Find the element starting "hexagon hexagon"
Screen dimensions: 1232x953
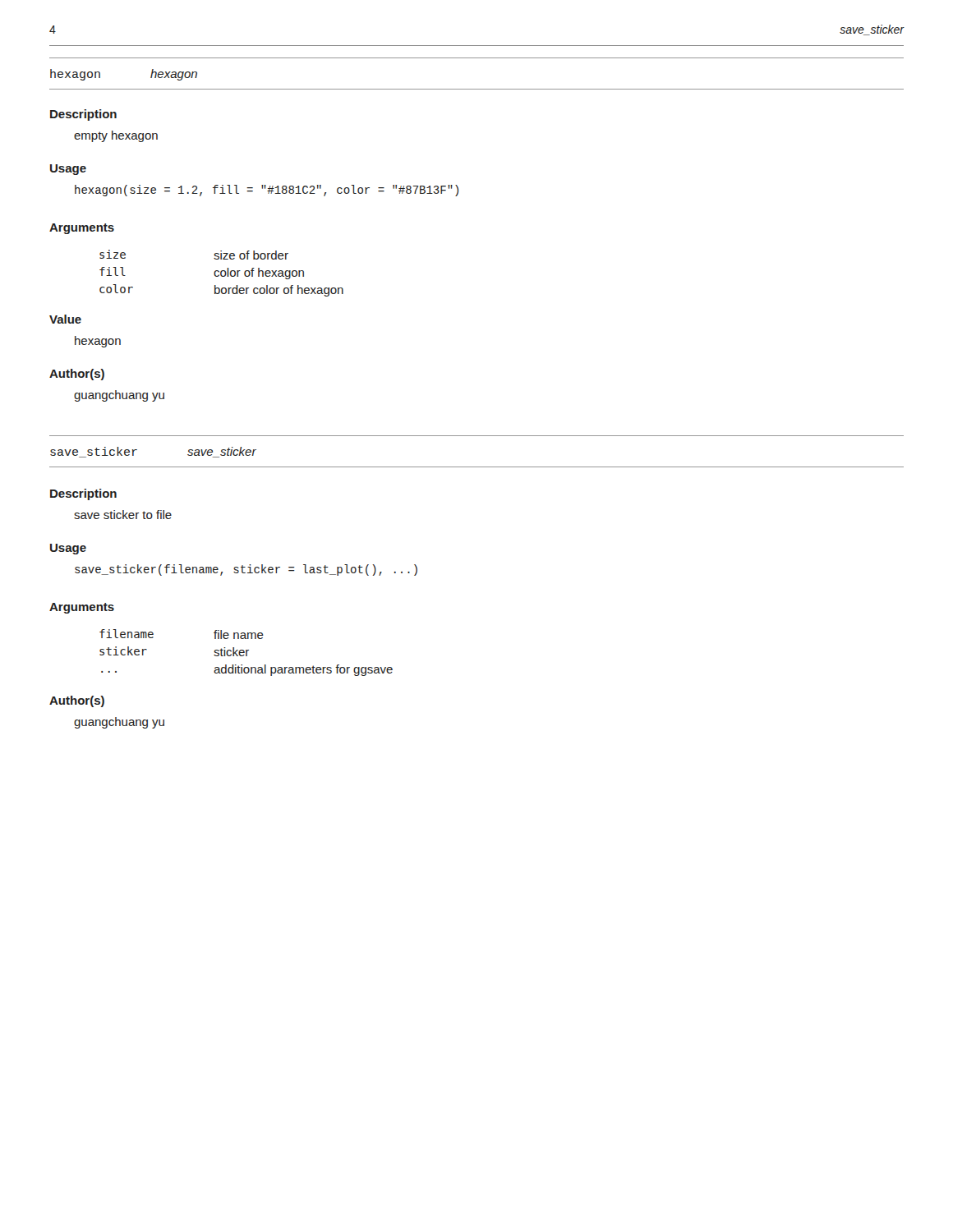click(75, 74)
